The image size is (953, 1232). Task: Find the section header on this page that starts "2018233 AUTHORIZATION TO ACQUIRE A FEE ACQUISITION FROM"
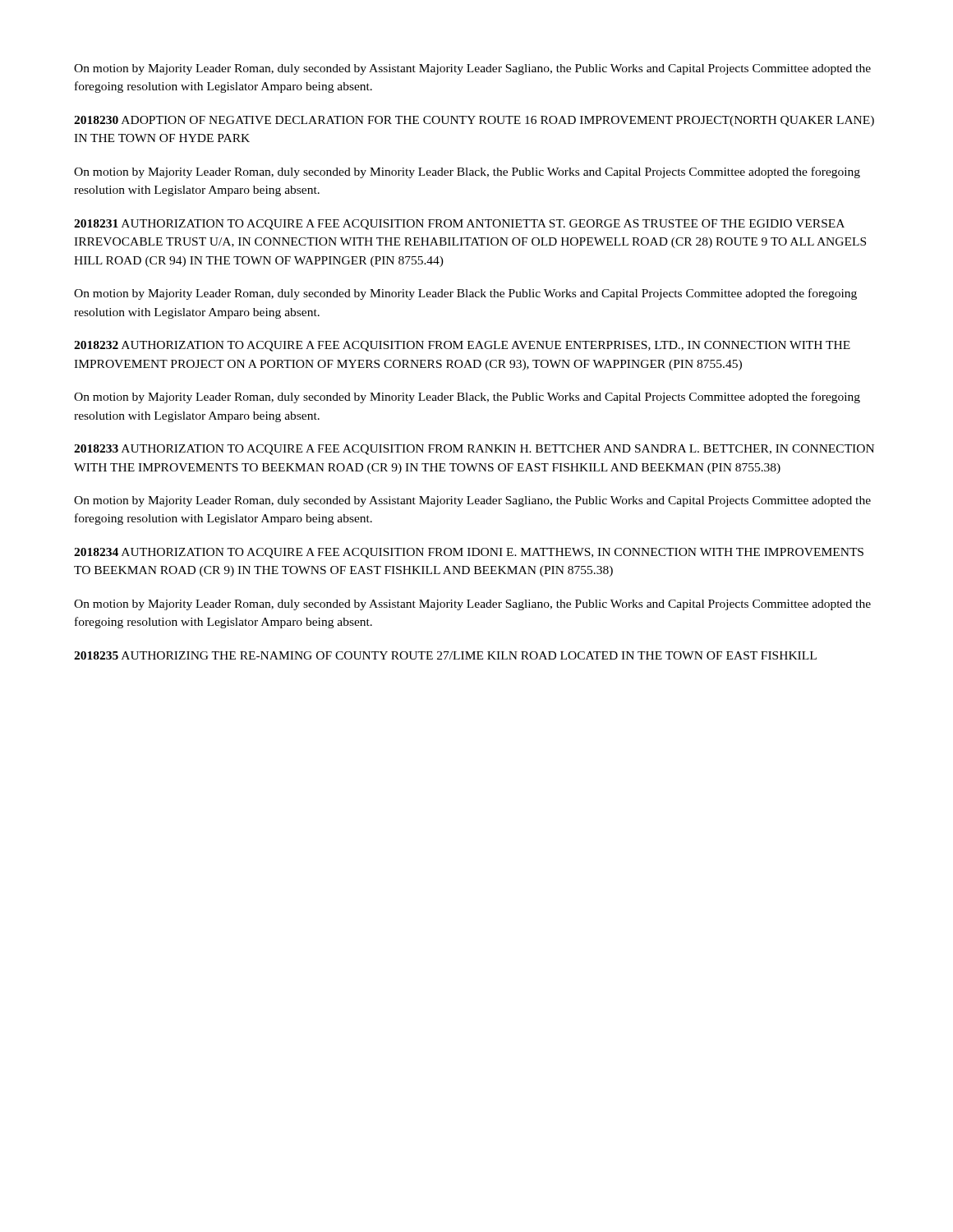point(476,458)
